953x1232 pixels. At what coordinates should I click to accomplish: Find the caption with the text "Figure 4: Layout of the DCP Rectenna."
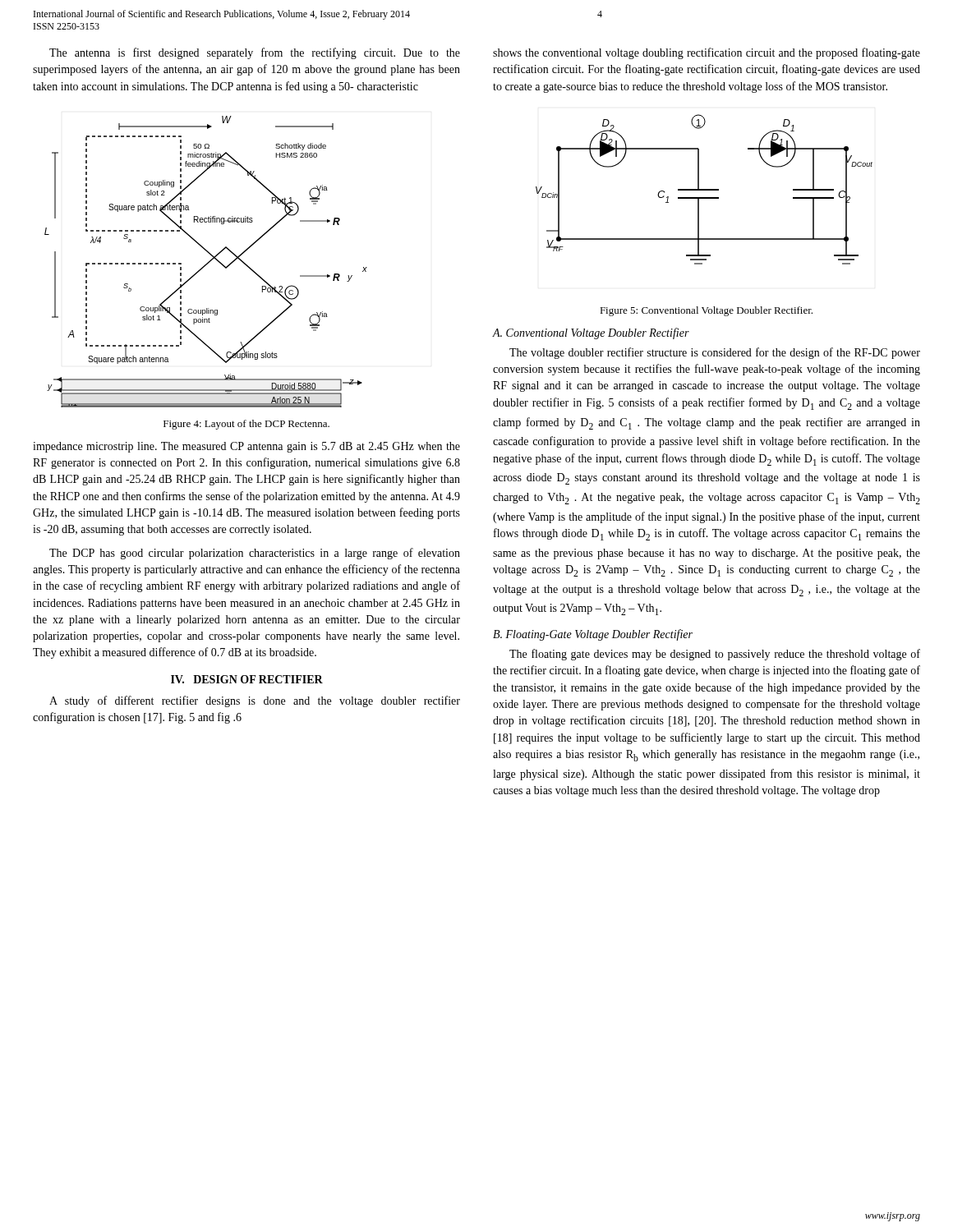(x=246, y=423)
